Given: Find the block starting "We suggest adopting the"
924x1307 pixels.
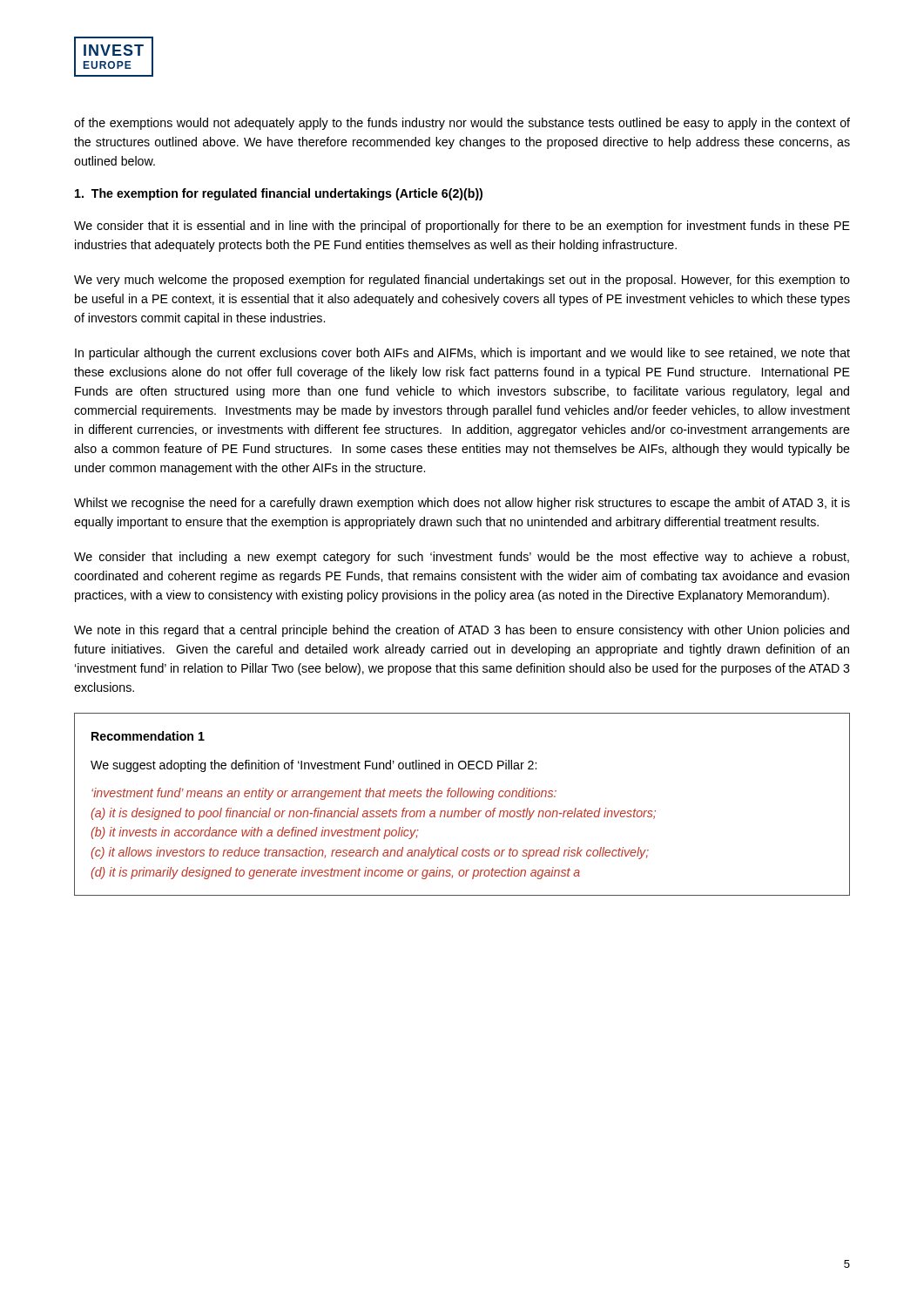Looking at the screenshot, I should point(314,765).
